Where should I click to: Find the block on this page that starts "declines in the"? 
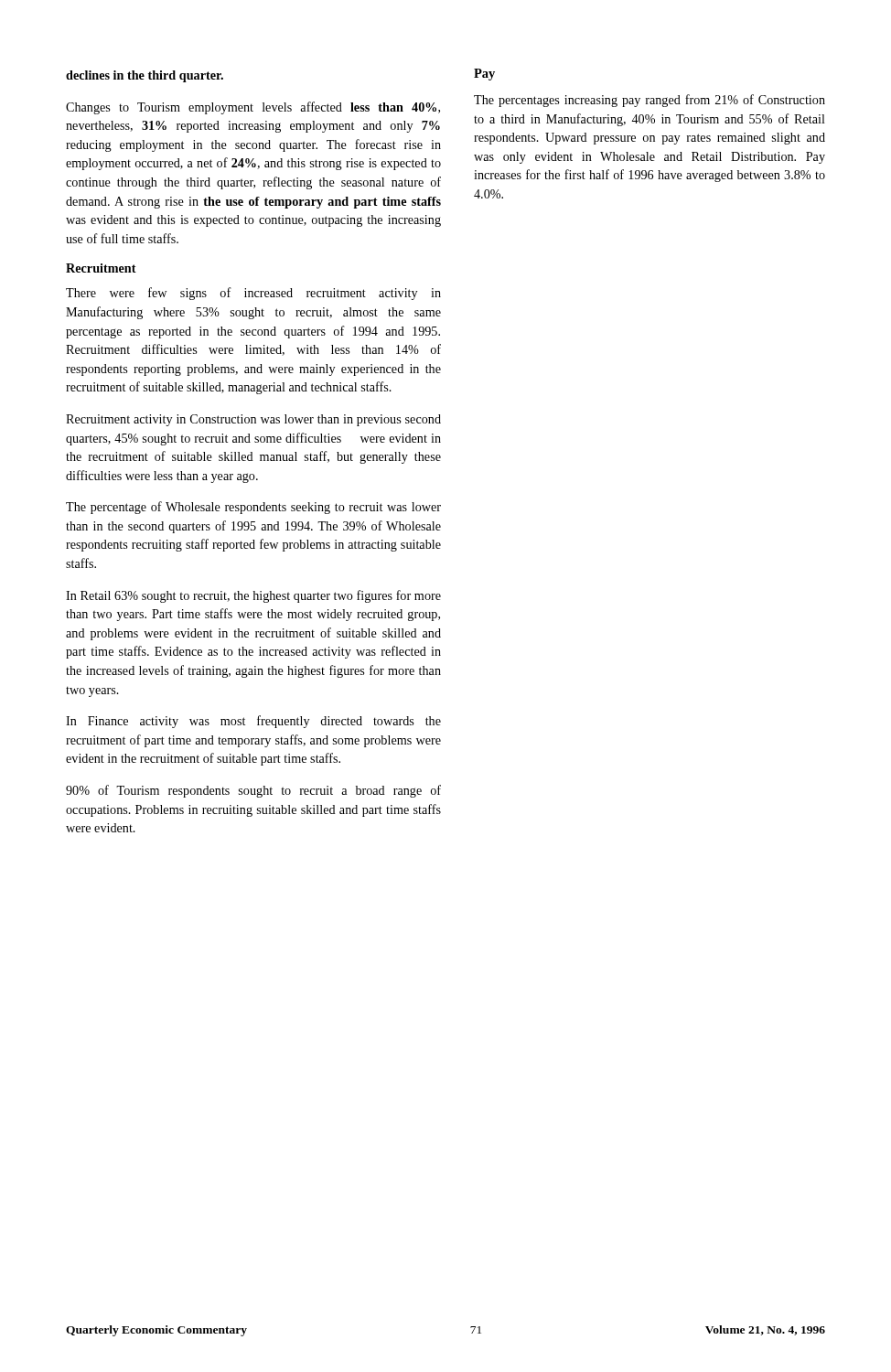(145, 75)
